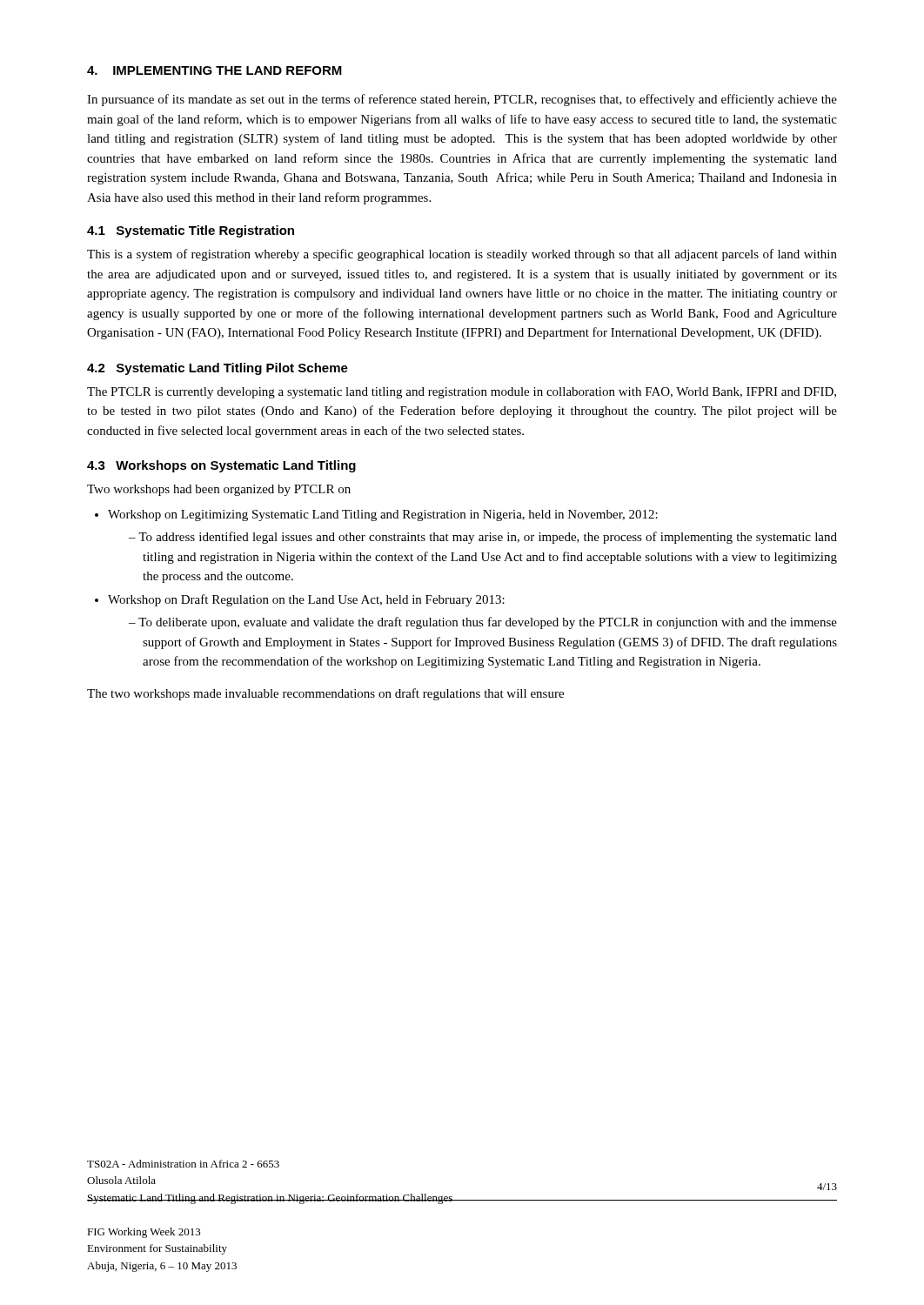This screenshot has height=1305, width=924.
Task: Find the text block that says "The PTCLR is currently"
Action: 462,411
